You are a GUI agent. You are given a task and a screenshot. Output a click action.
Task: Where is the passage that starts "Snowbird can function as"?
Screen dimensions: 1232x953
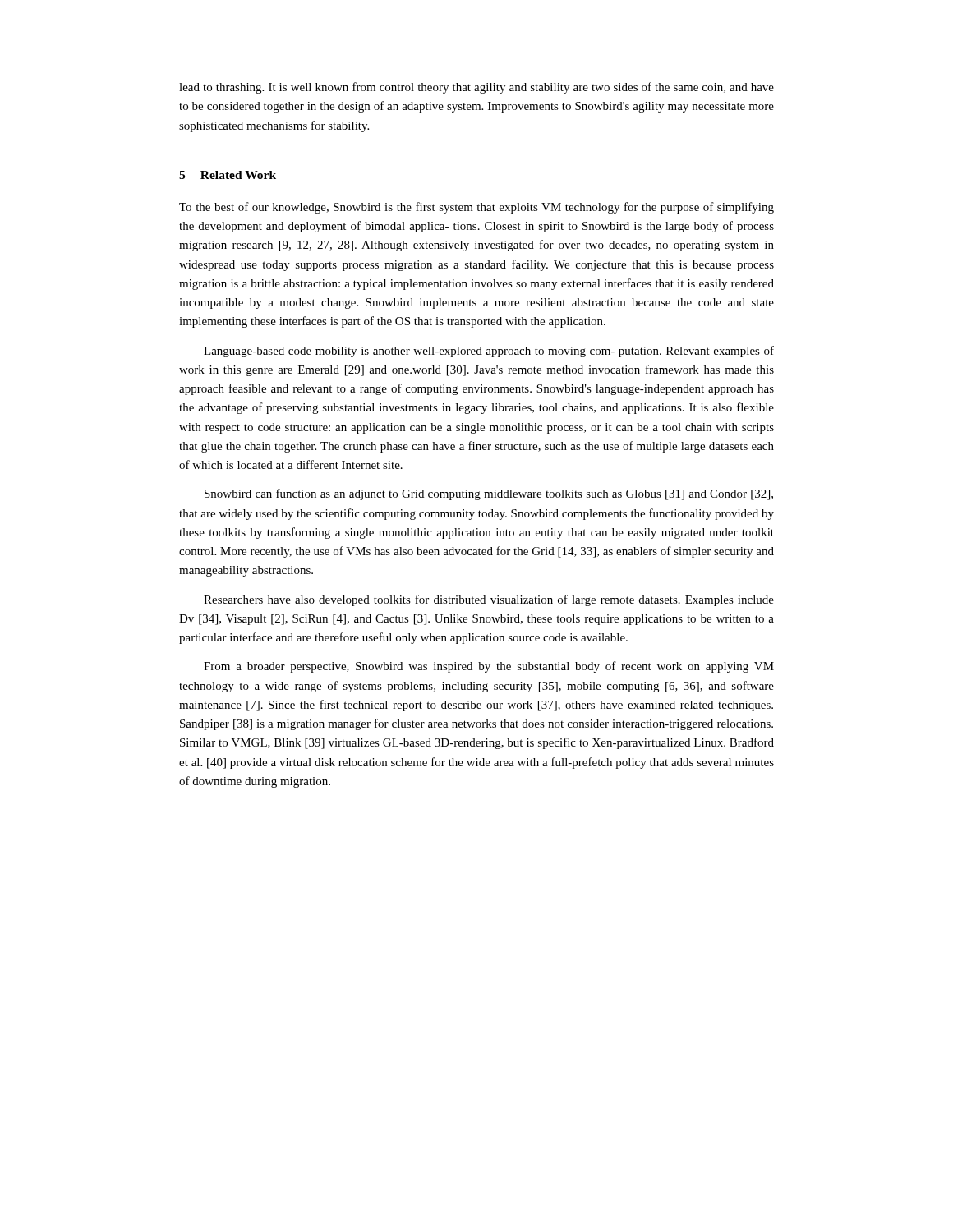coord(476,533)
